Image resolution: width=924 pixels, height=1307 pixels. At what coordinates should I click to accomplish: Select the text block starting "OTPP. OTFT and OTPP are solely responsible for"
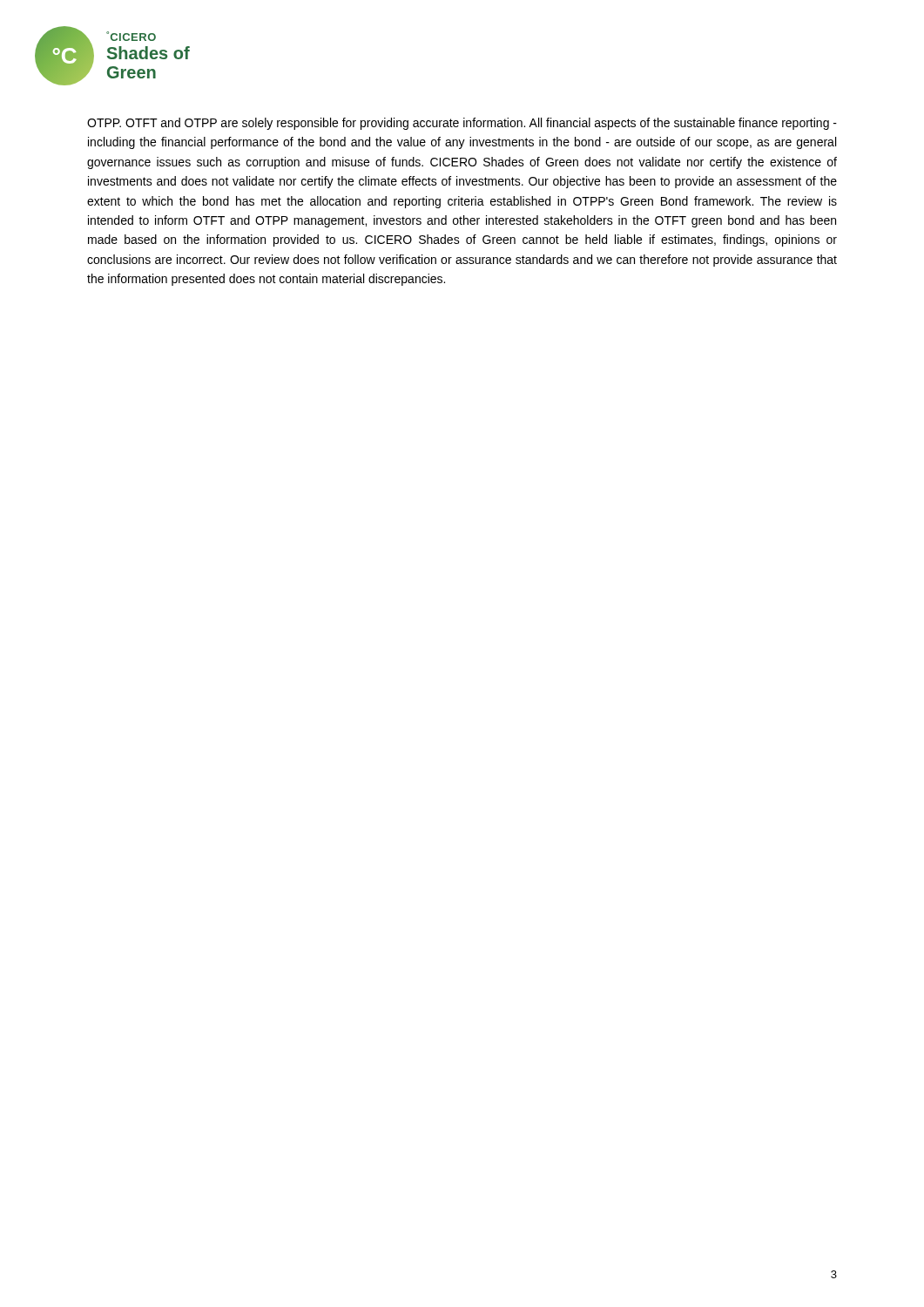coord(462,201)
